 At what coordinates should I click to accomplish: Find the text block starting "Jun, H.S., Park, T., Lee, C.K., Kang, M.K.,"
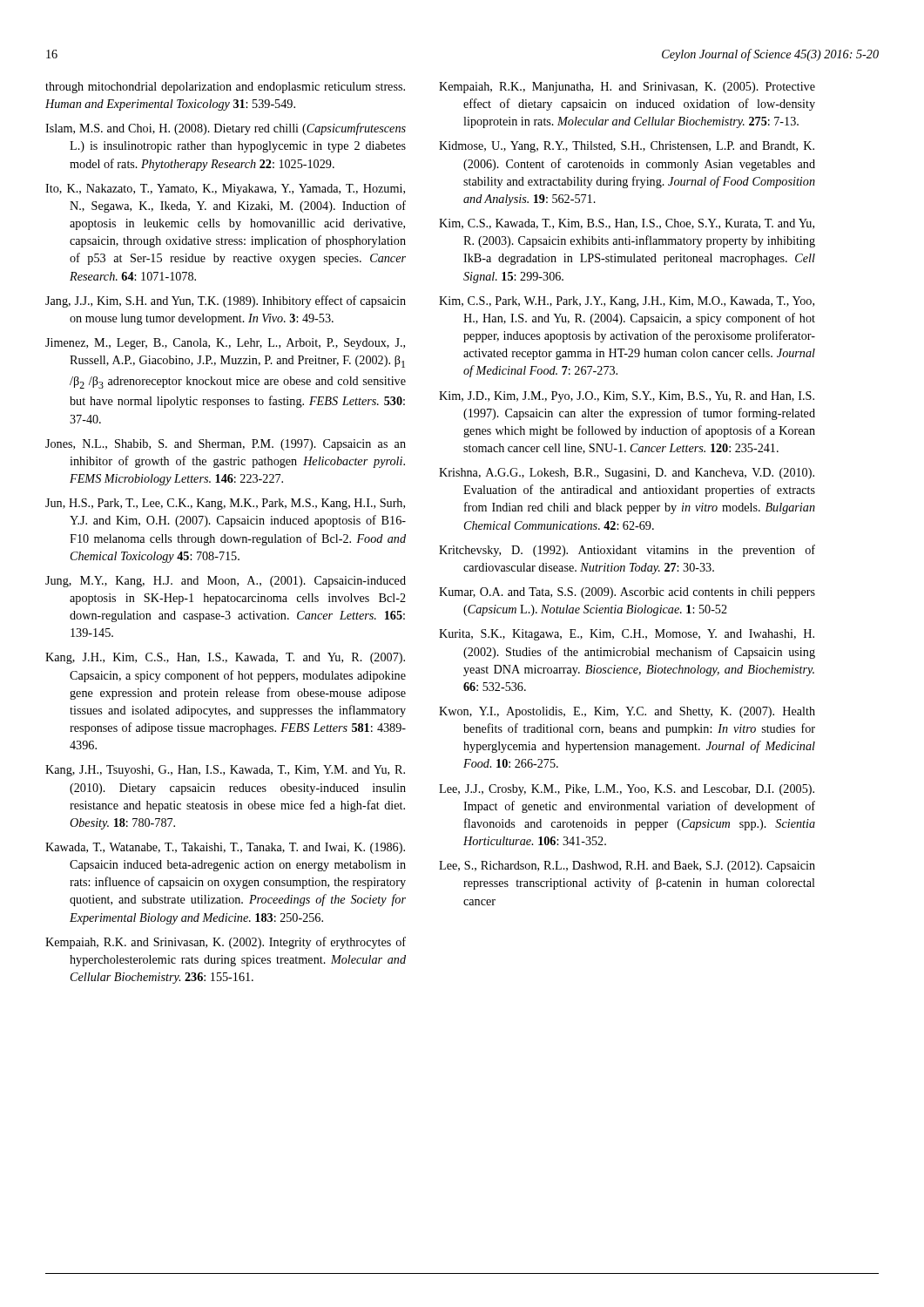[x=226, y=529]
